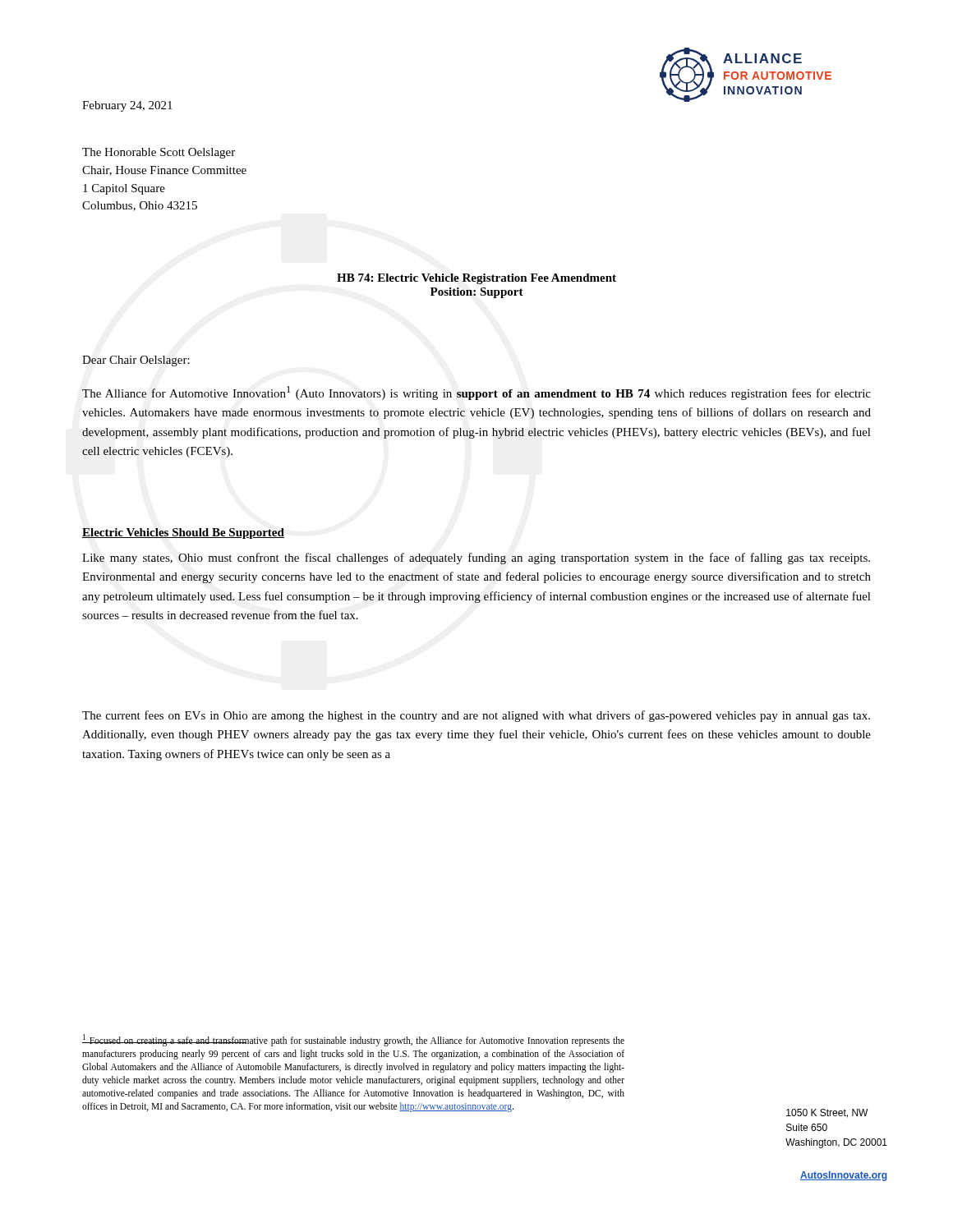This screenshot has height=1232, width=953.
Task: Locate the block of text that opens with "1050 K Street, NW"
Action: 836,1128
